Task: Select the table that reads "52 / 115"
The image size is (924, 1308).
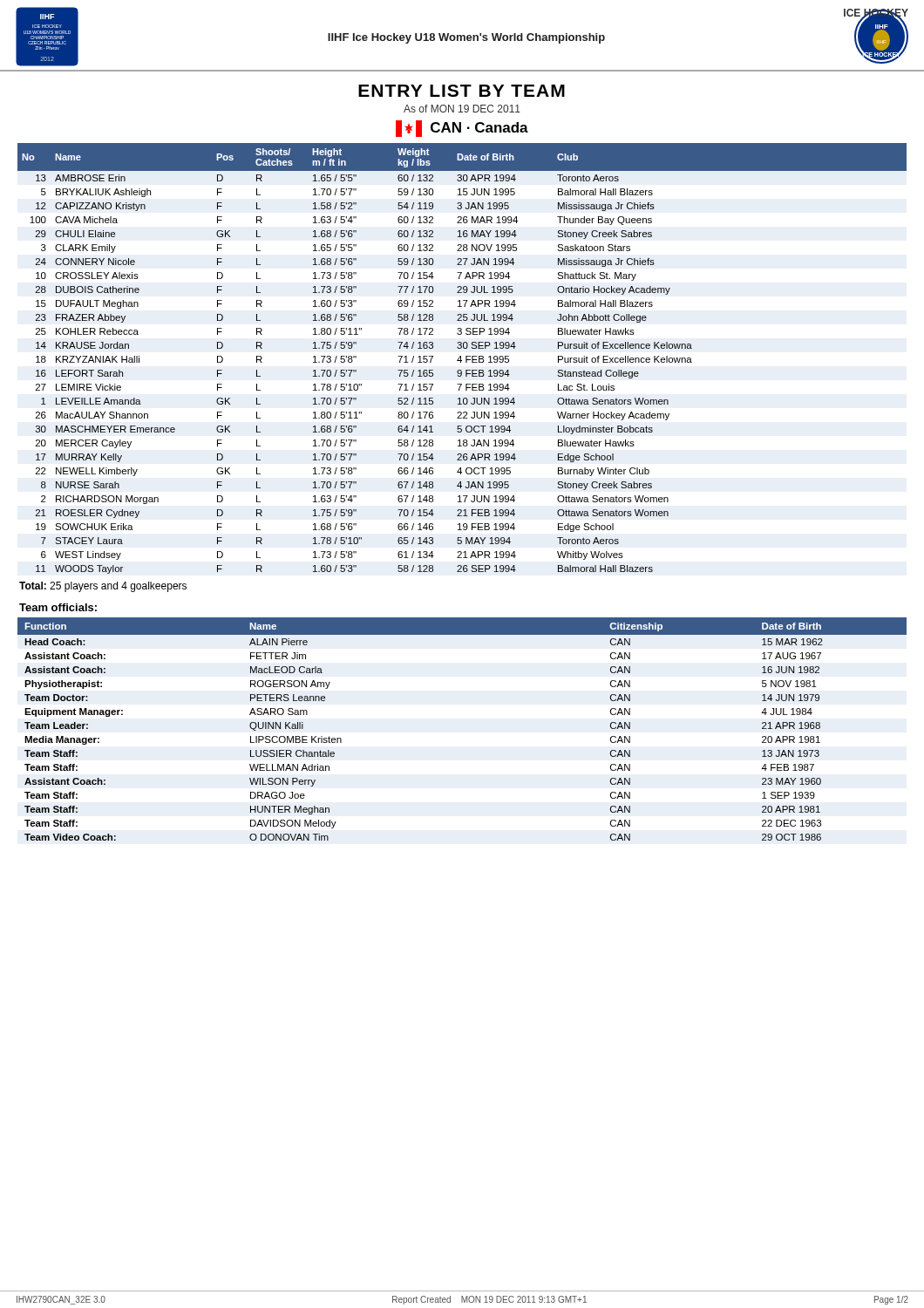Action: (462, 359)
